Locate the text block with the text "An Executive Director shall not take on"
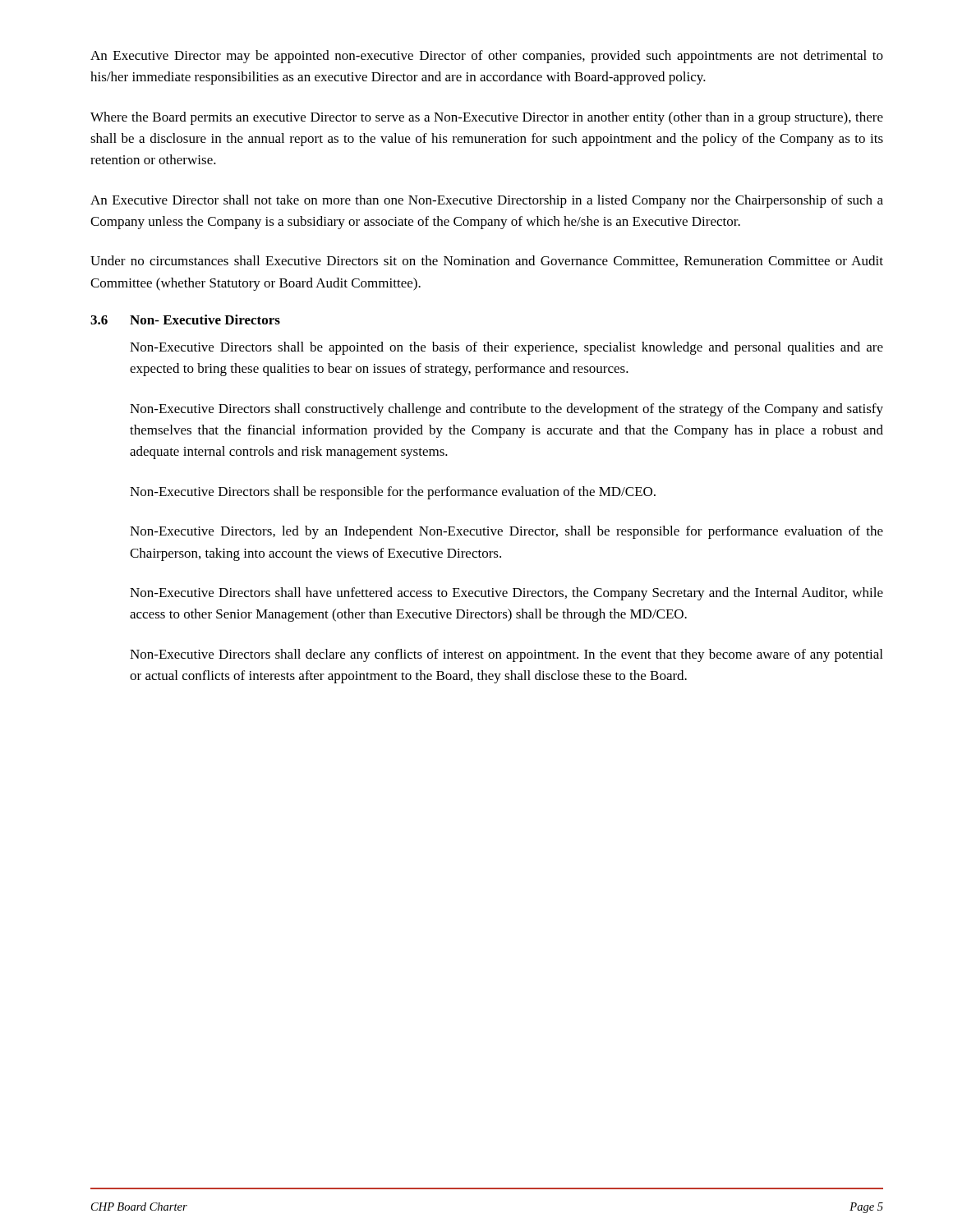 [487, 211]
